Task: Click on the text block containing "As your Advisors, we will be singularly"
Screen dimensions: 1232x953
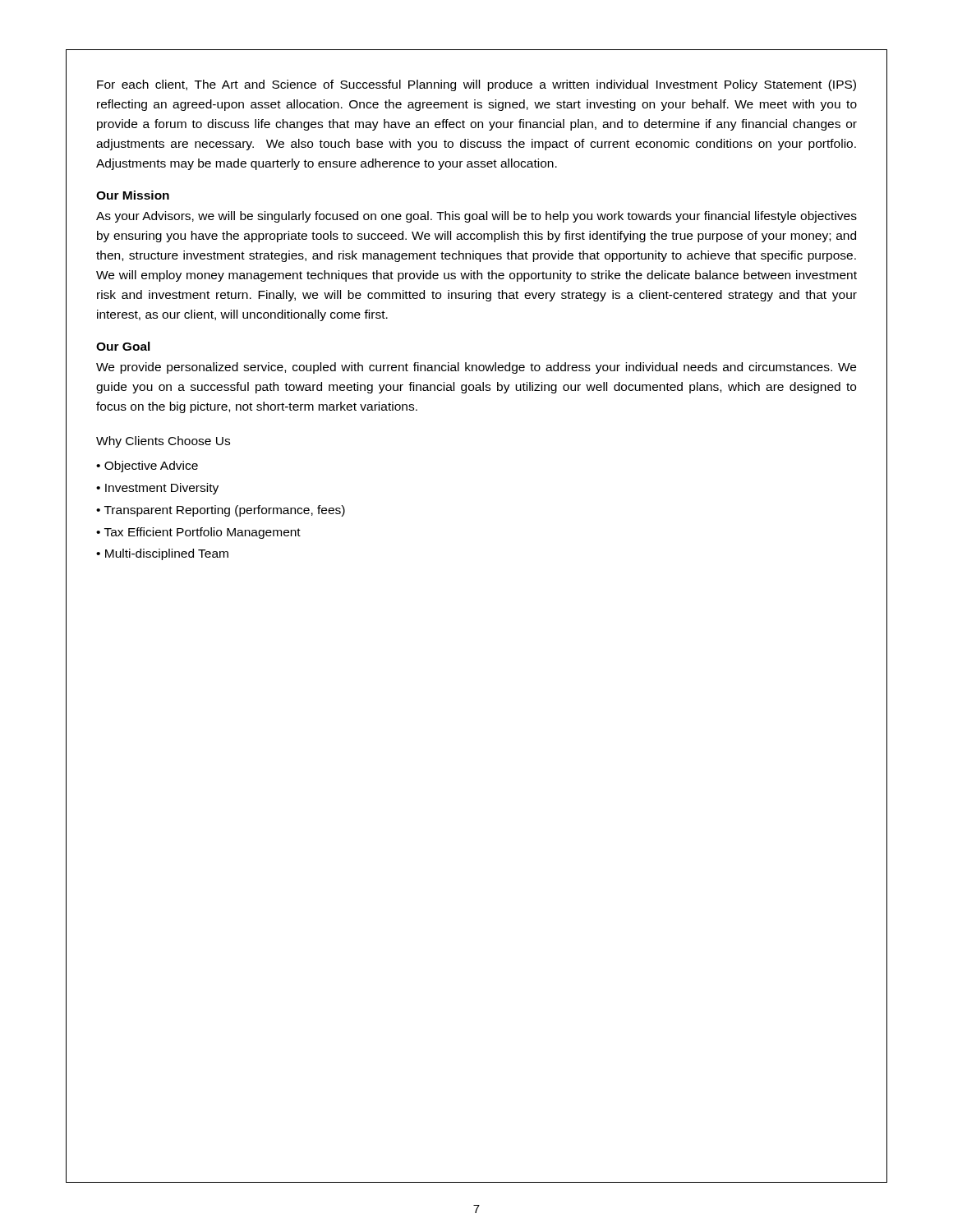Action: click(x=476, y=265)
